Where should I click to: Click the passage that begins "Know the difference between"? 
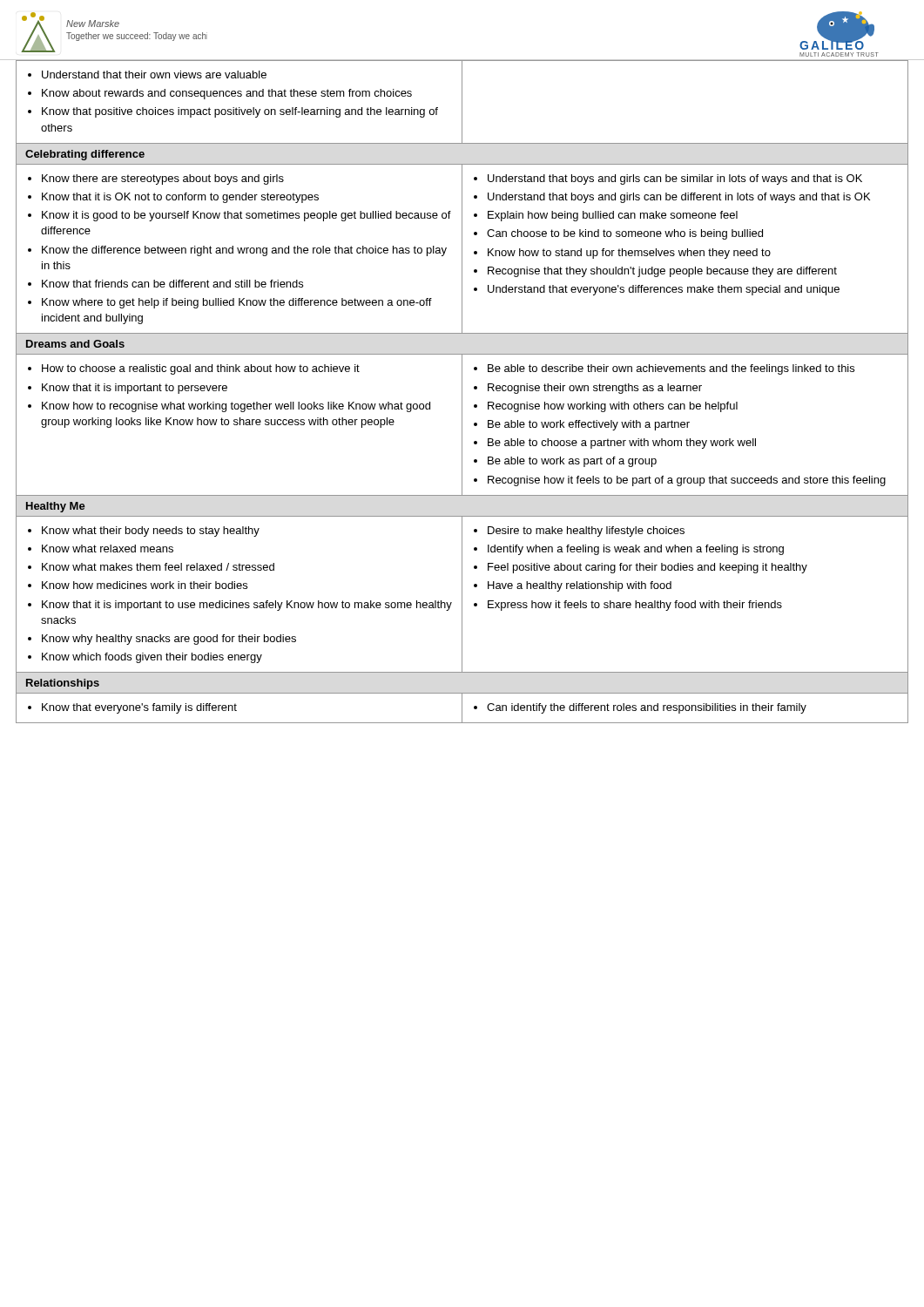[244, 257]
